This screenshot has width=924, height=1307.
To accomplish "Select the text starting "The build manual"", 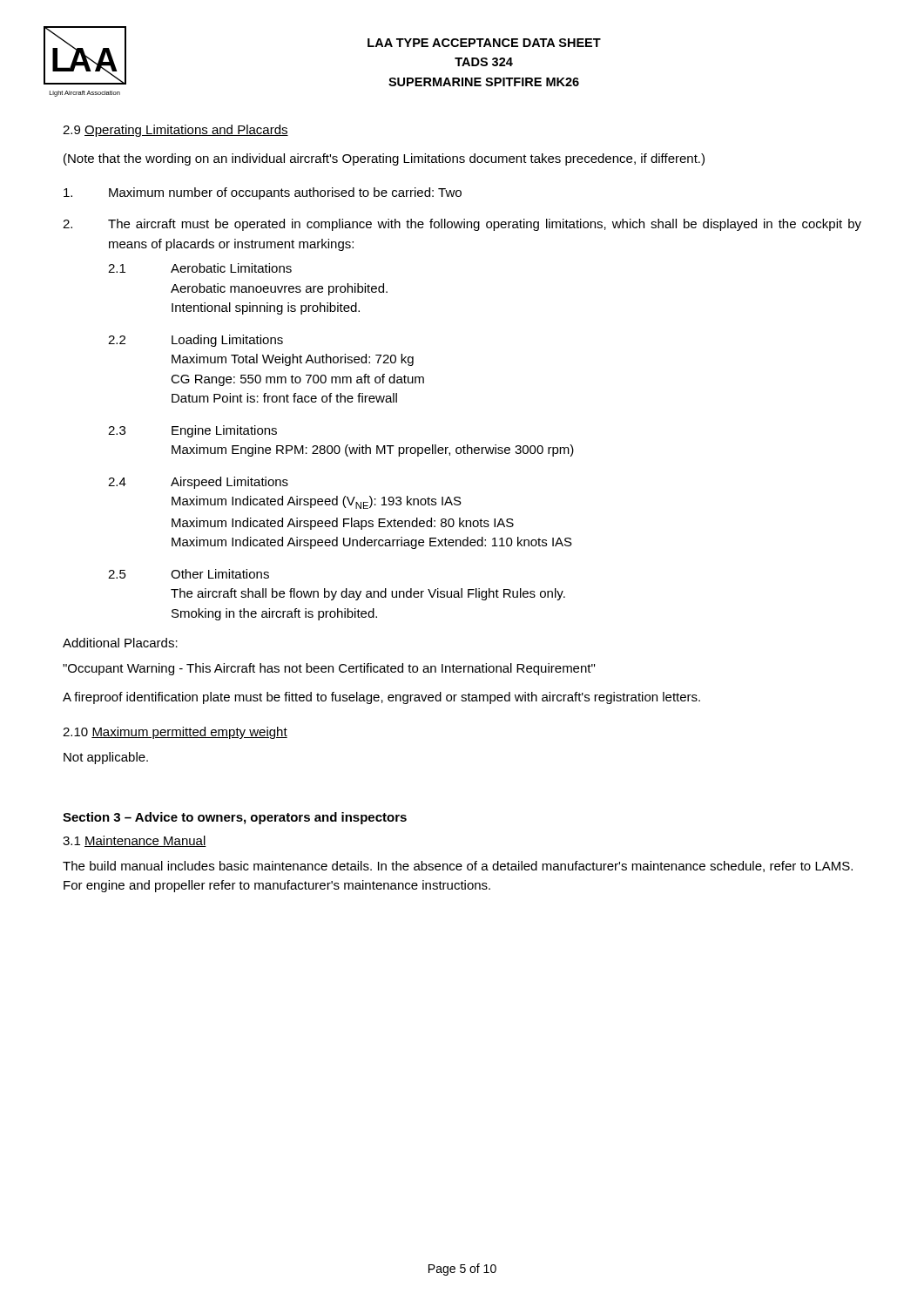I will point(462,875).
